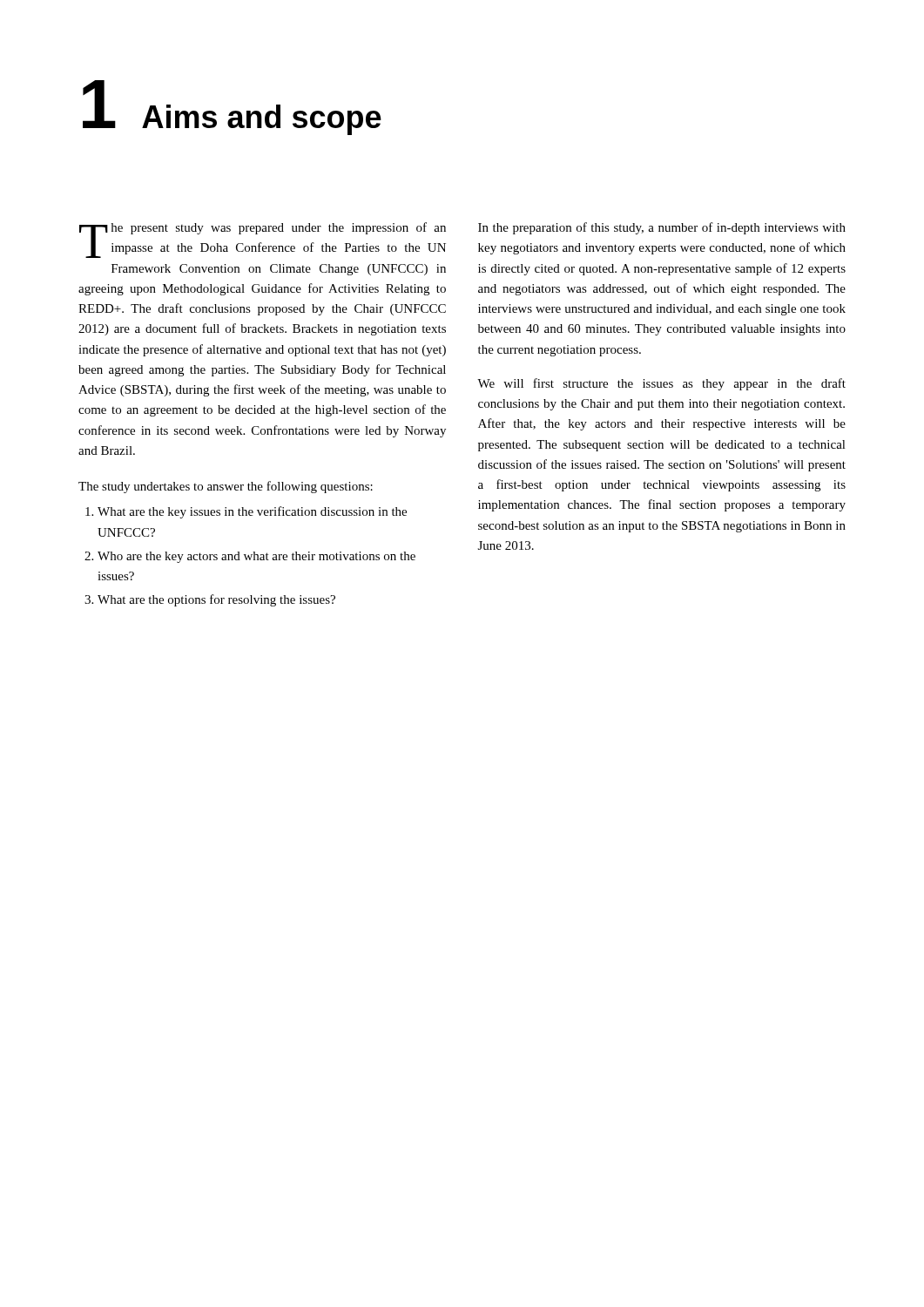This screenshot has width=924, height=1307.
Task: Find the block on this page that starts "In the preparation of"
Action: point(662,288)
